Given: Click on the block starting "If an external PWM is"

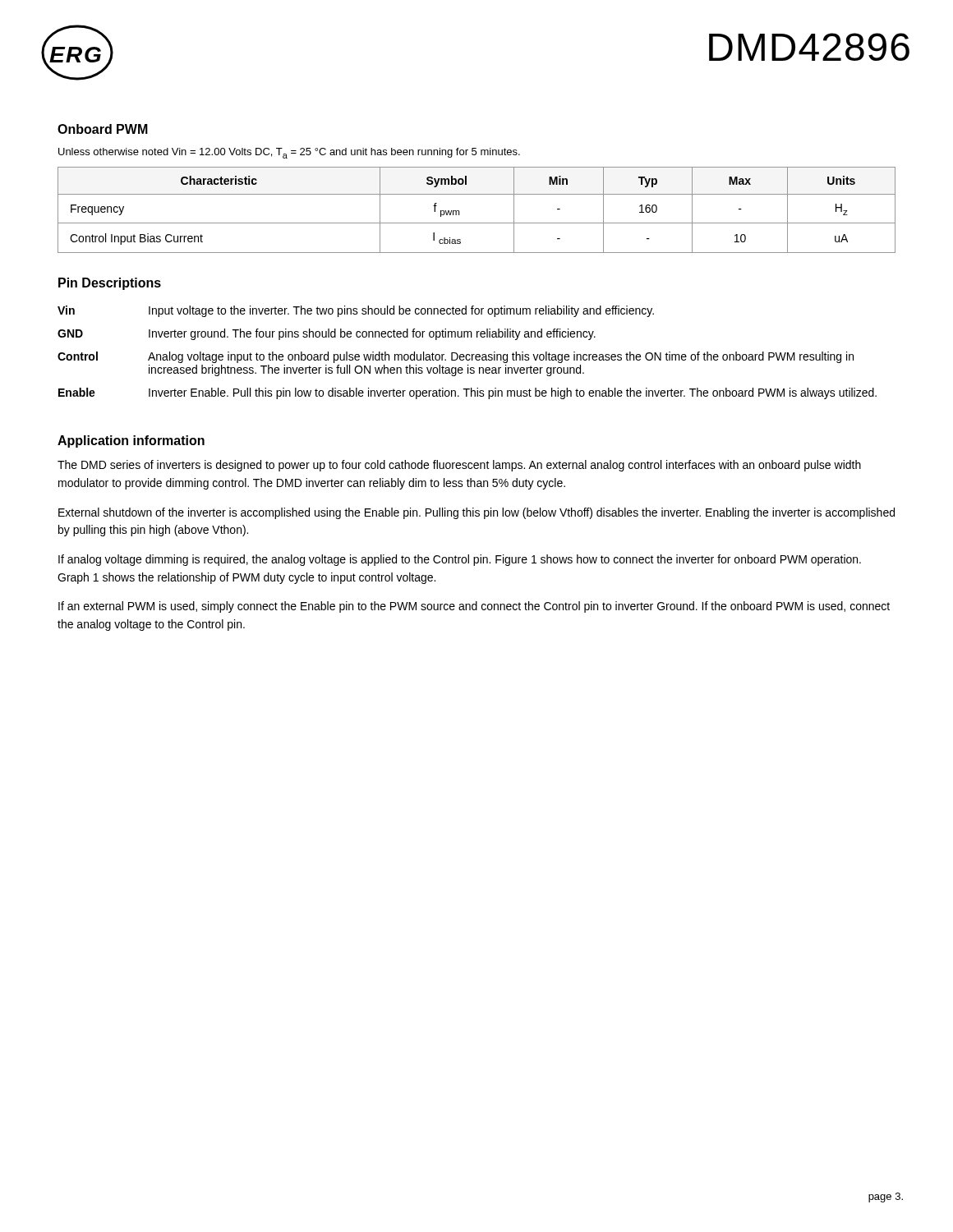Looking at the screenshot, I should [474, 615].
